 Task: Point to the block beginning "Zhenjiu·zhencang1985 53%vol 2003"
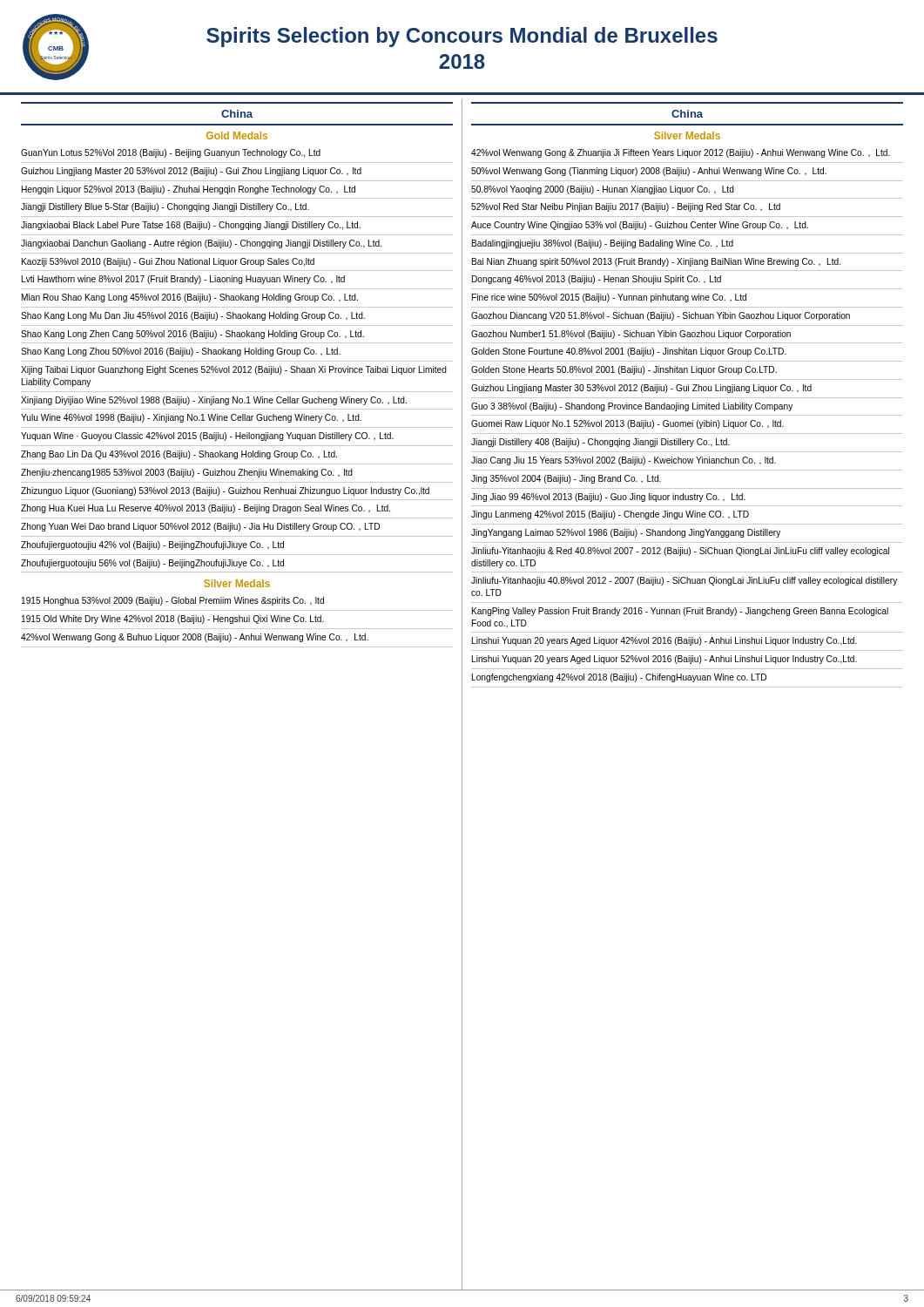[x=187, y=473]
